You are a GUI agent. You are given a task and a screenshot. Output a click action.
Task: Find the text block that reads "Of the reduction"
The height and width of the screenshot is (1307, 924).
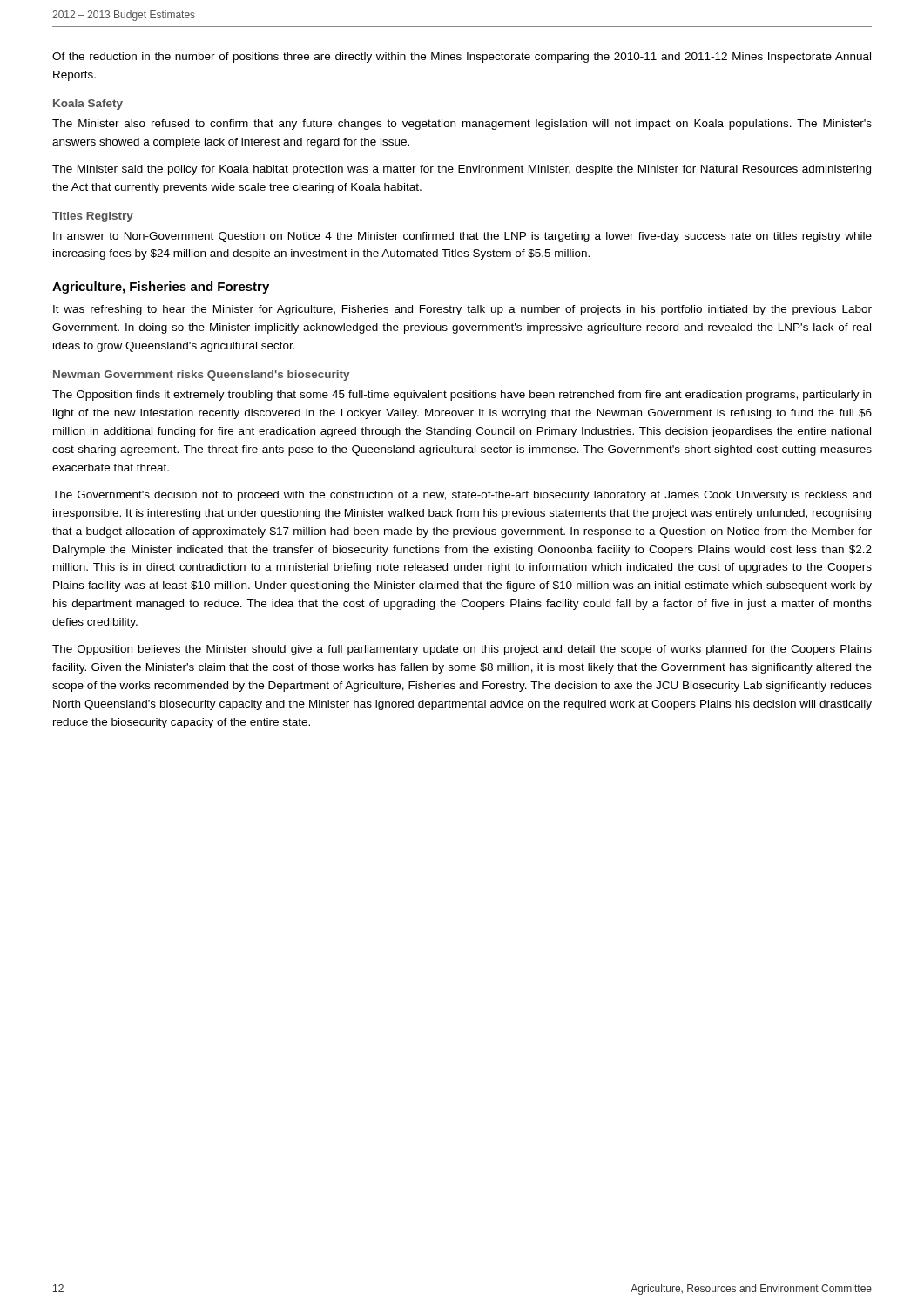[462, 65]
